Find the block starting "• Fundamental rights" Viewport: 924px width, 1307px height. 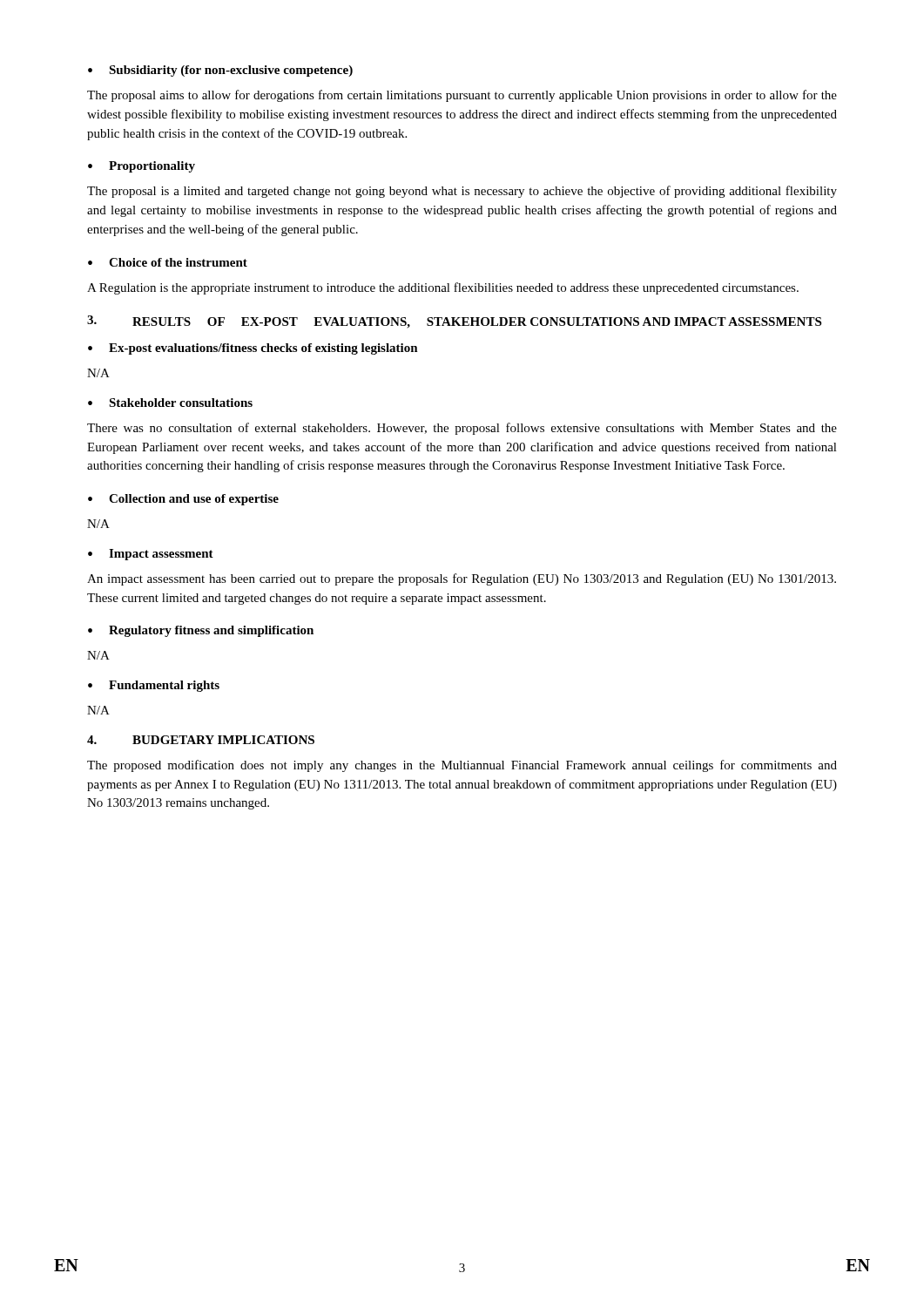point(153,687)
